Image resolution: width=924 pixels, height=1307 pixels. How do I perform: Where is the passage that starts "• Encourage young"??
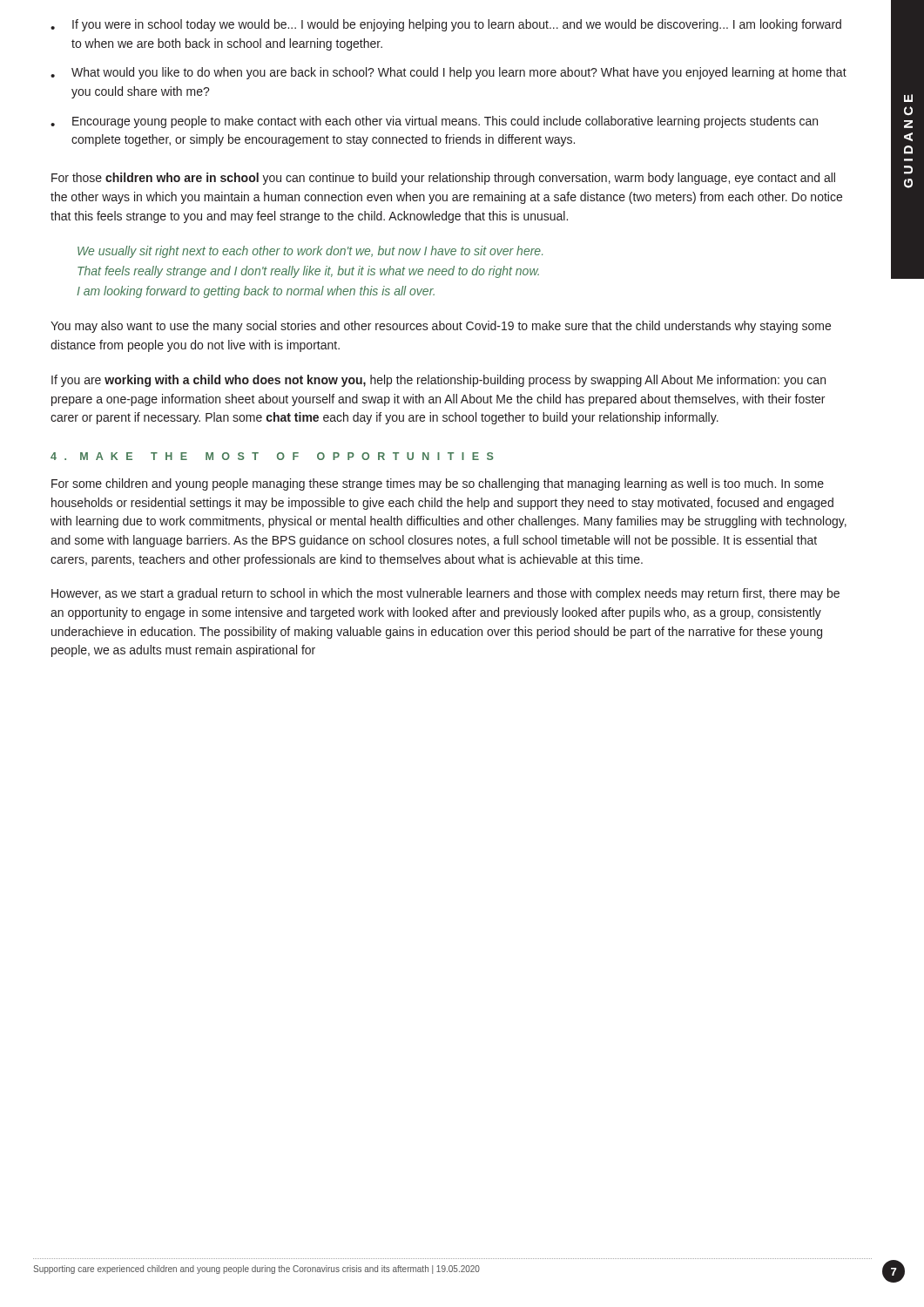point(452,131)
